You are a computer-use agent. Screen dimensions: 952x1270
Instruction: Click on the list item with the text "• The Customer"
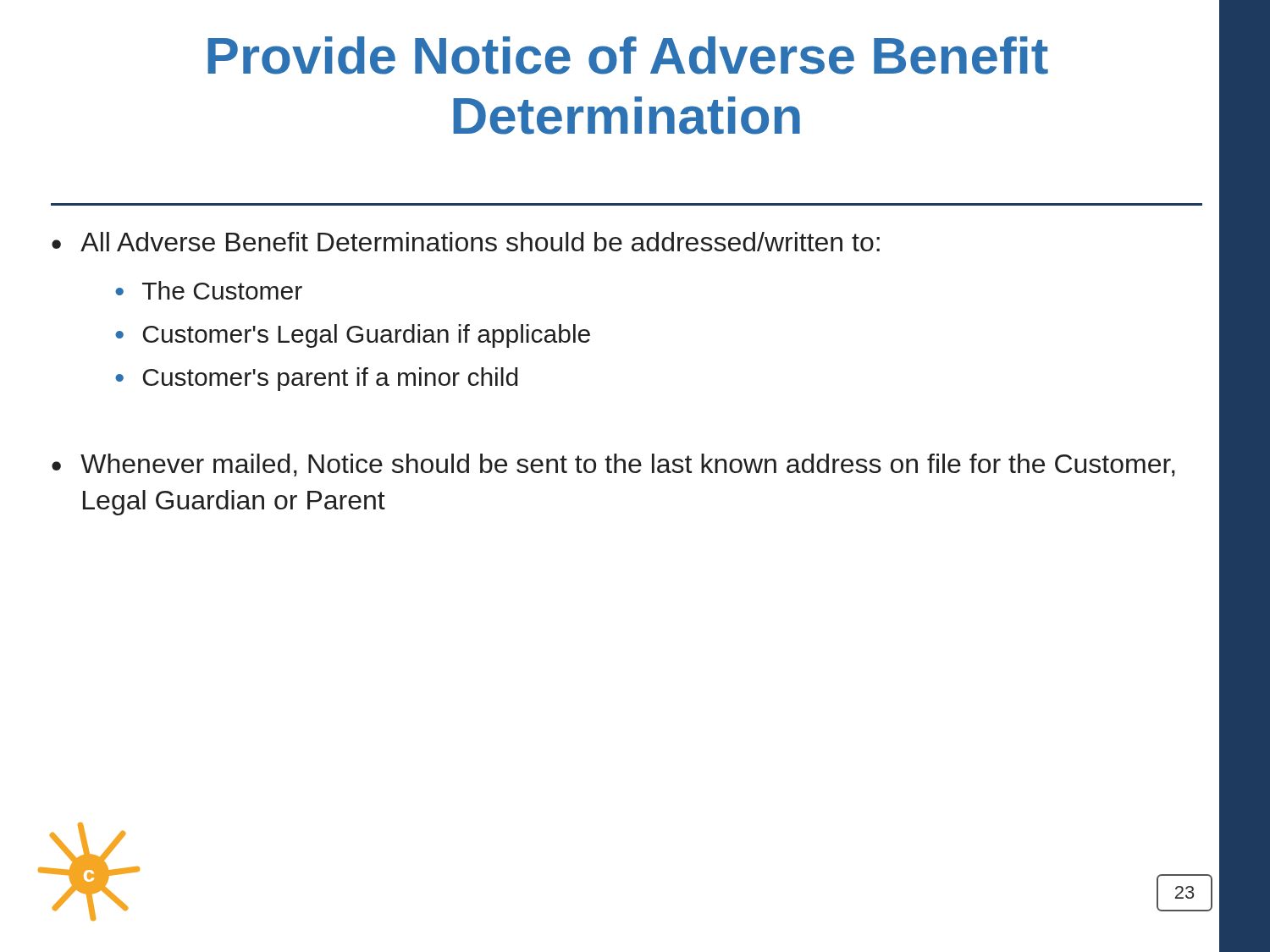click(x=209, y=290)
